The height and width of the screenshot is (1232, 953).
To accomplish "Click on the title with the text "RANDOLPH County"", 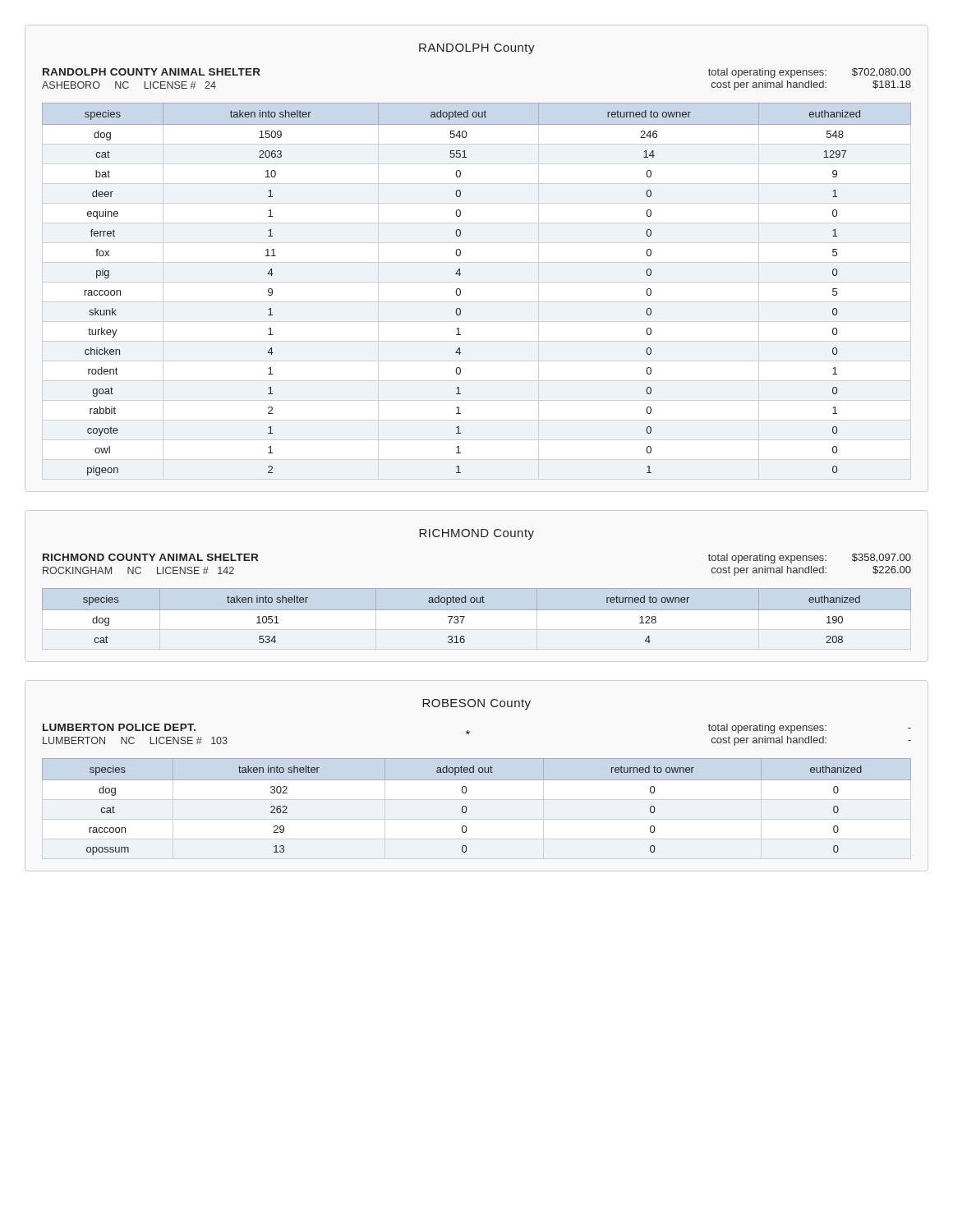I will [476, 47].
